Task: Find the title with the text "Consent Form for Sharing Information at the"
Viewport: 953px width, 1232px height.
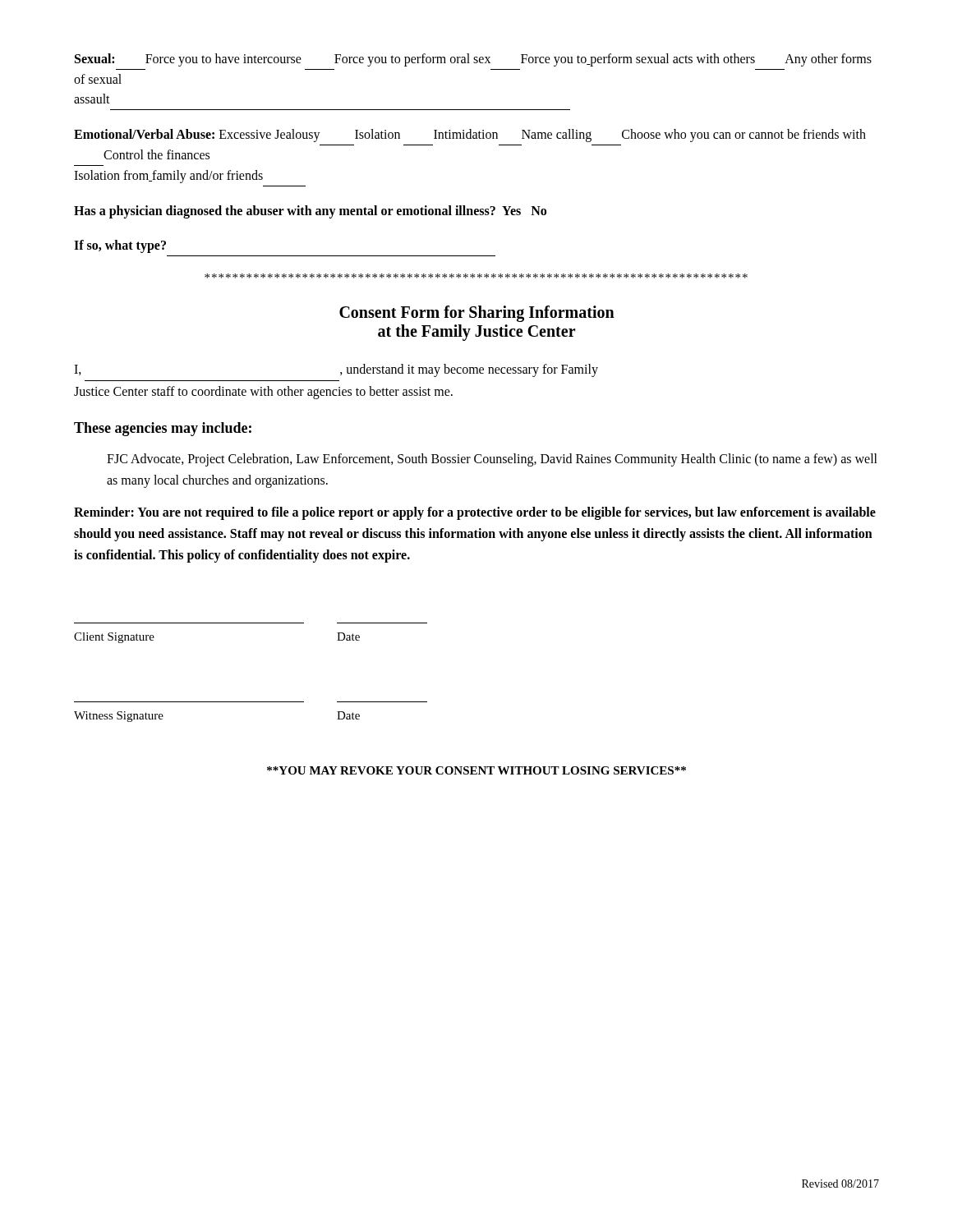Action: 476,322
